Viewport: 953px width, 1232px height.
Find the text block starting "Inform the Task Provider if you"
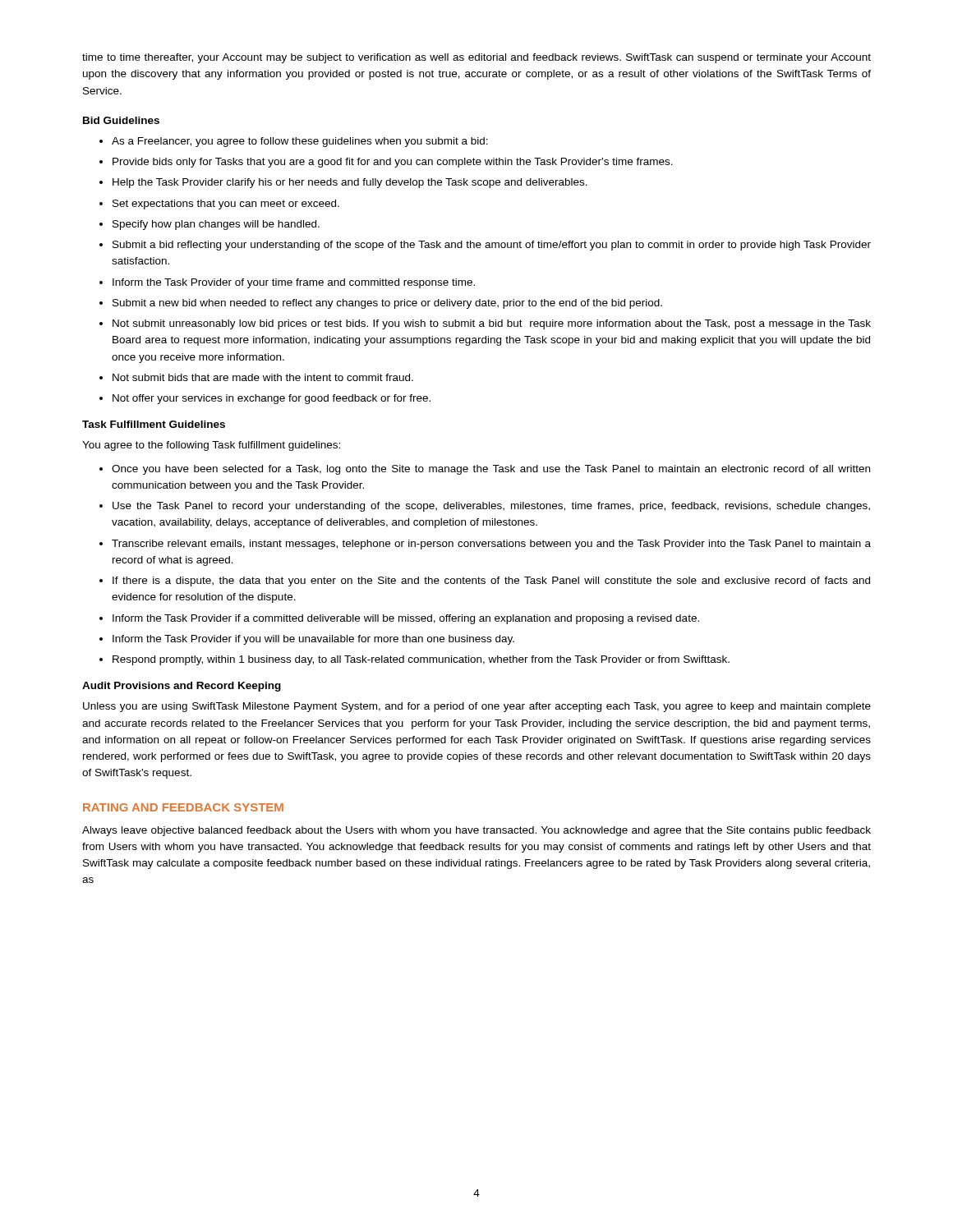(x=313, y=638)
